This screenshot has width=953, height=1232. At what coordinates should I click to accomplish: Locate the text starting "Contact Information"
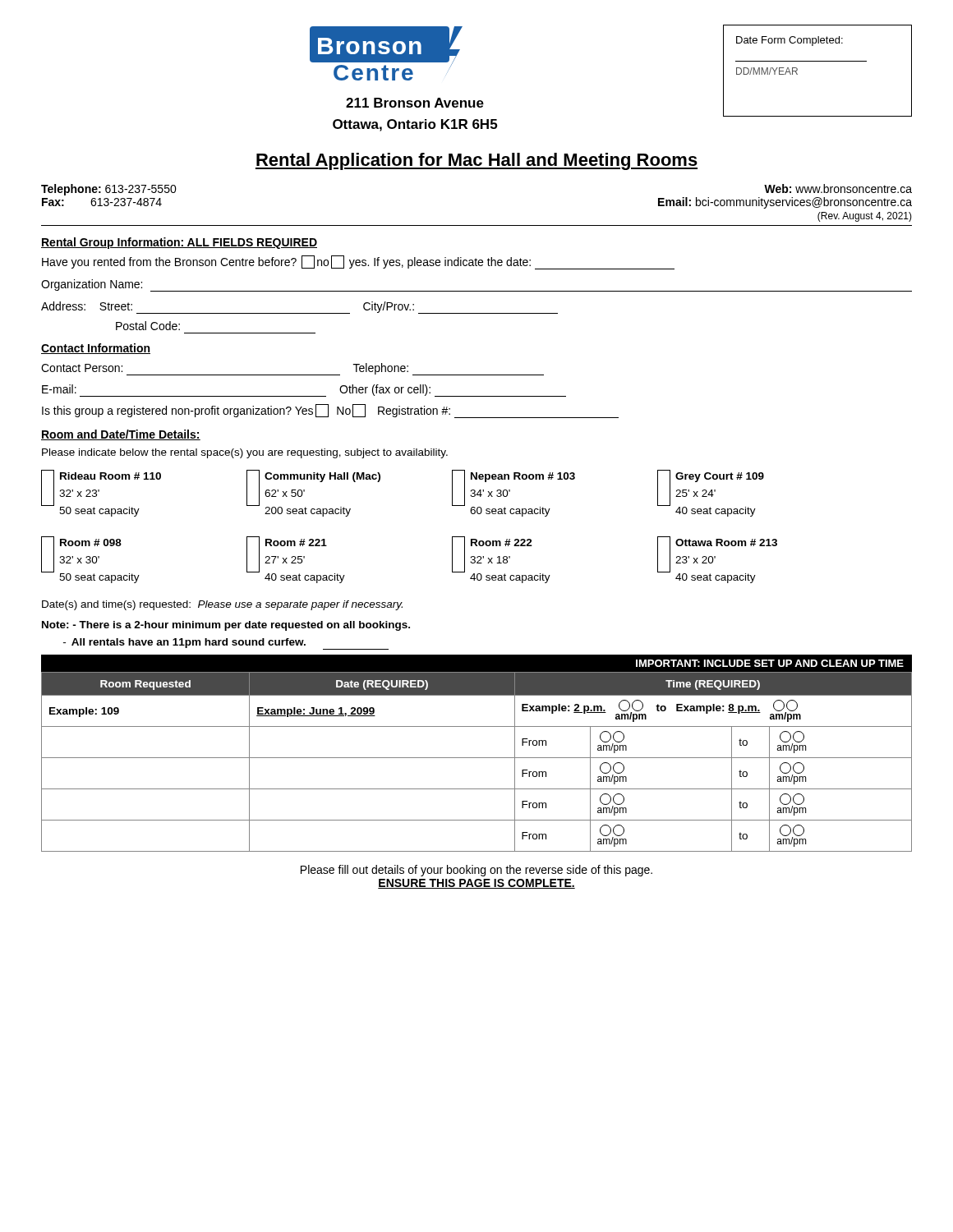coord(96,348)
